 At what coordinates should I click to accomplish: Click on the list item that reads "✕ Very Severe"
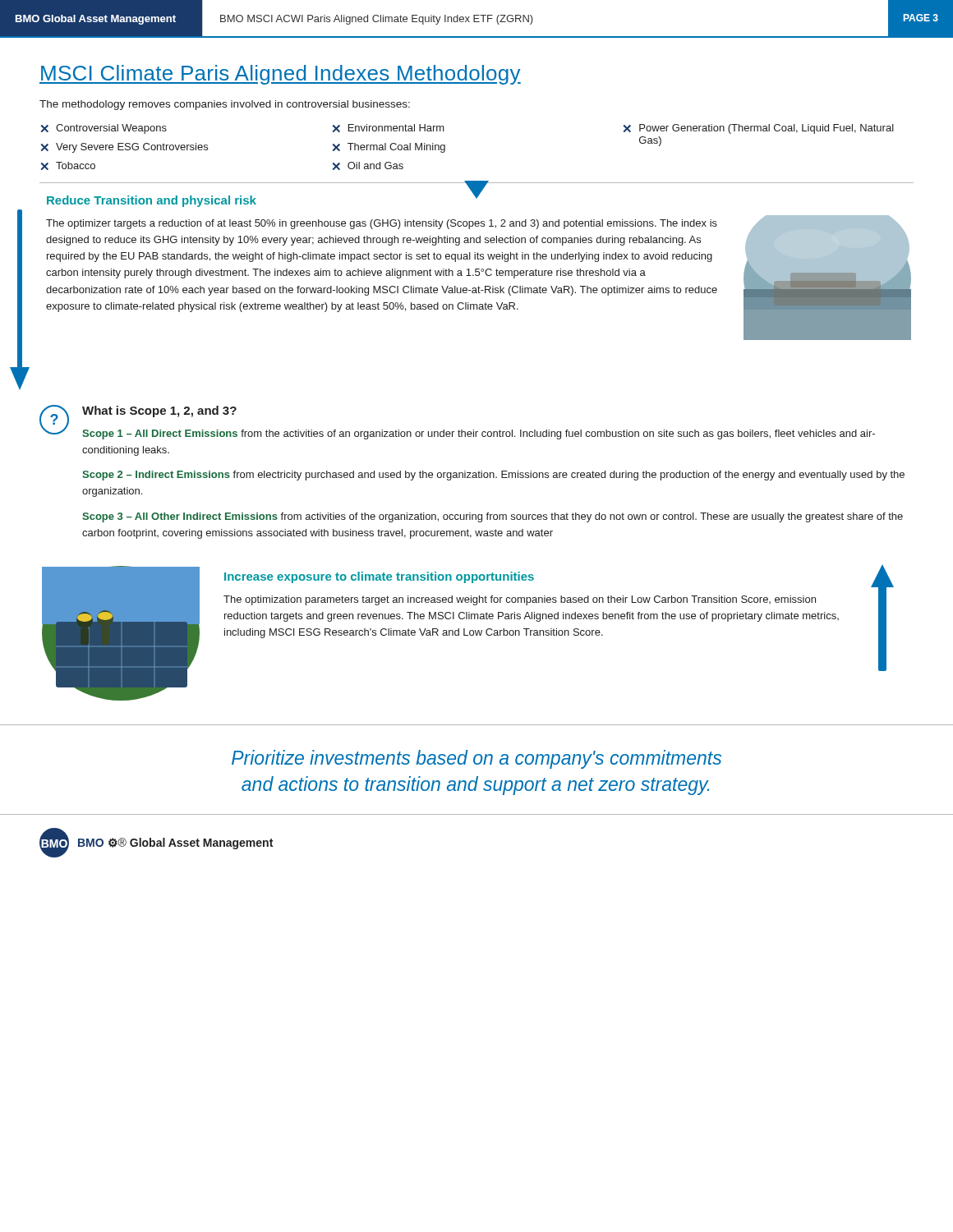point(124,148)
